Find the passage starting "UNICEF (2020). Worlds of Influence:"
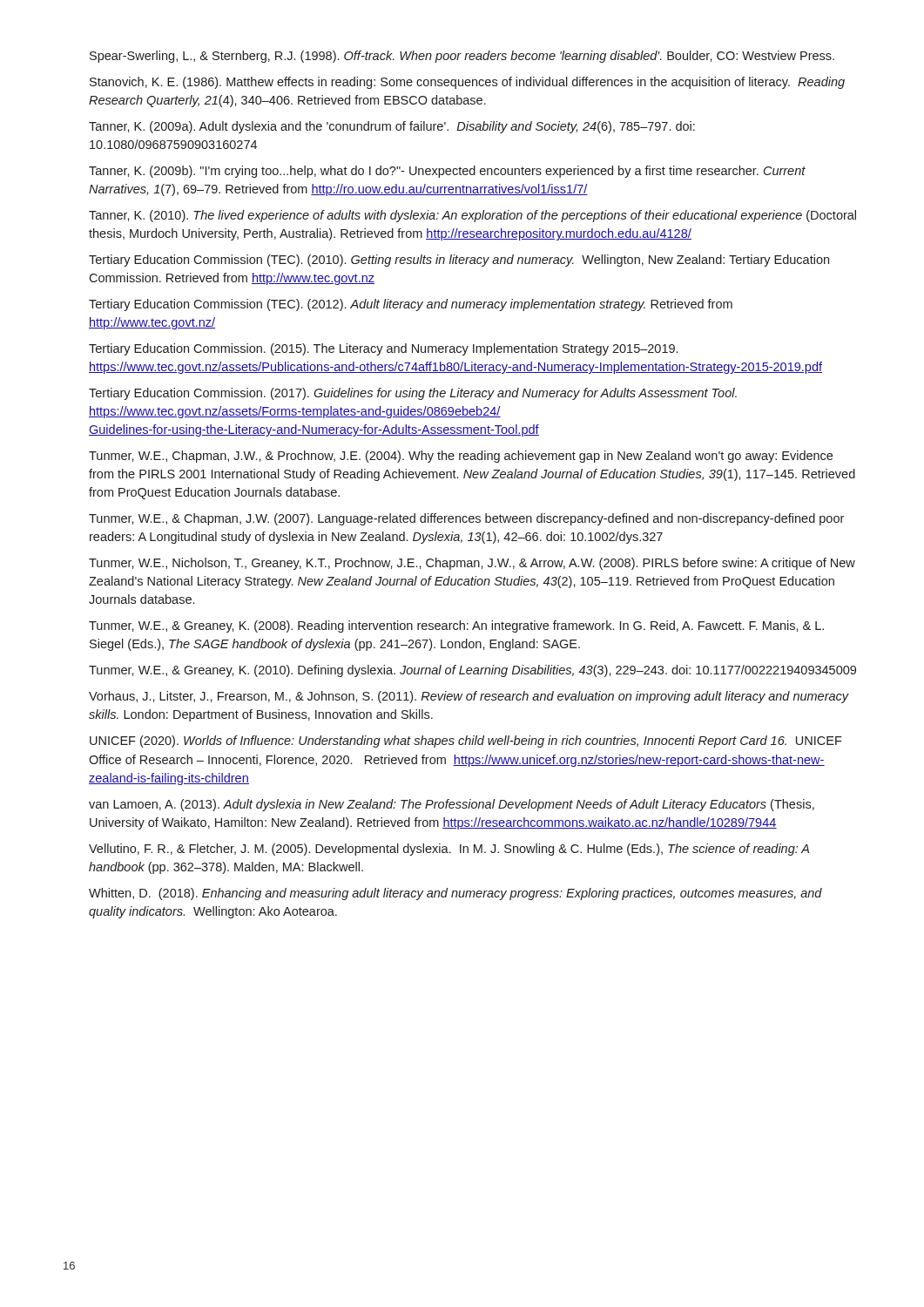This screenshot has height=1307, width=924. point(462,760)
